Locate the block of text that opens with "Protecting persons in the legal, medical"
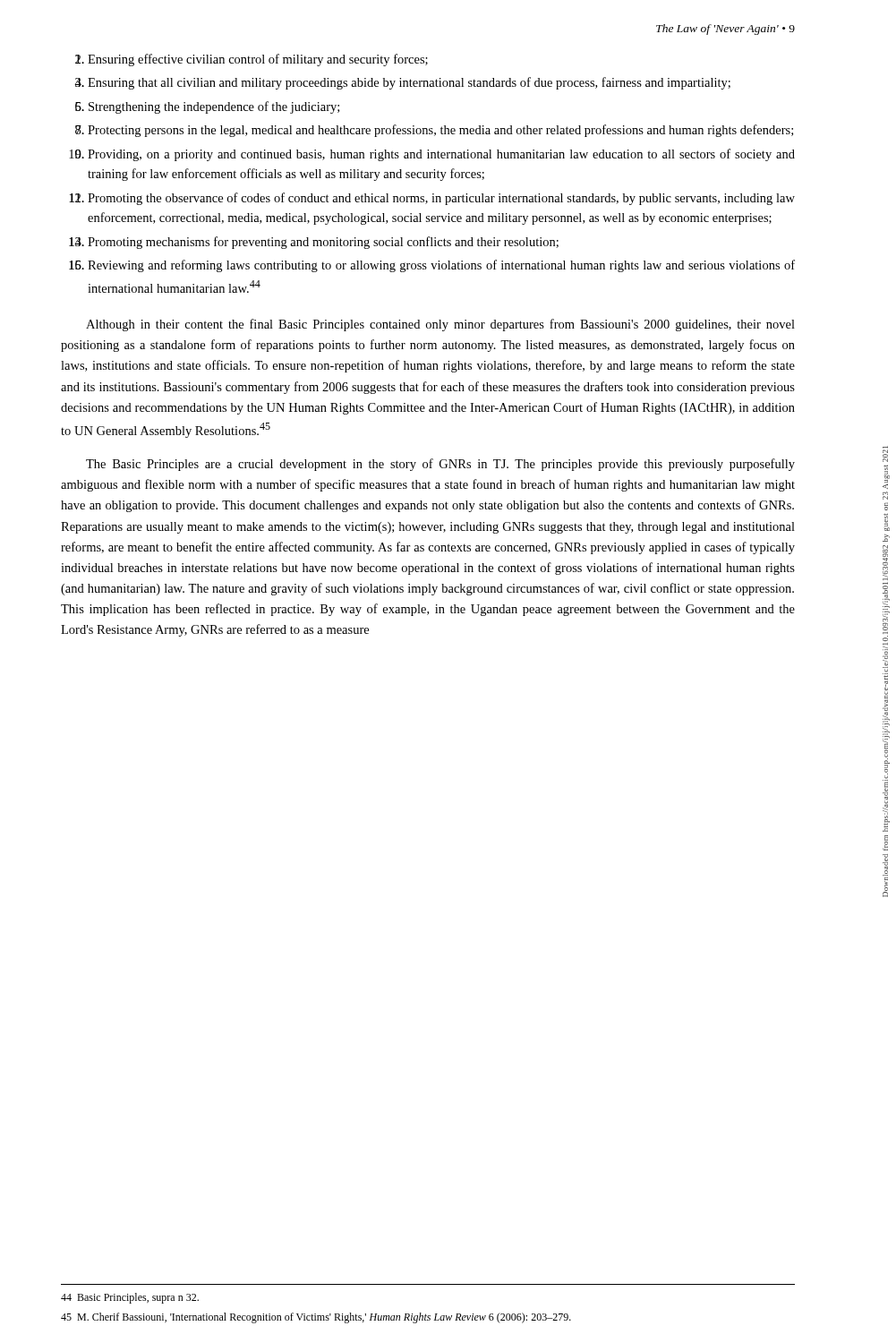 pos(441,130)
